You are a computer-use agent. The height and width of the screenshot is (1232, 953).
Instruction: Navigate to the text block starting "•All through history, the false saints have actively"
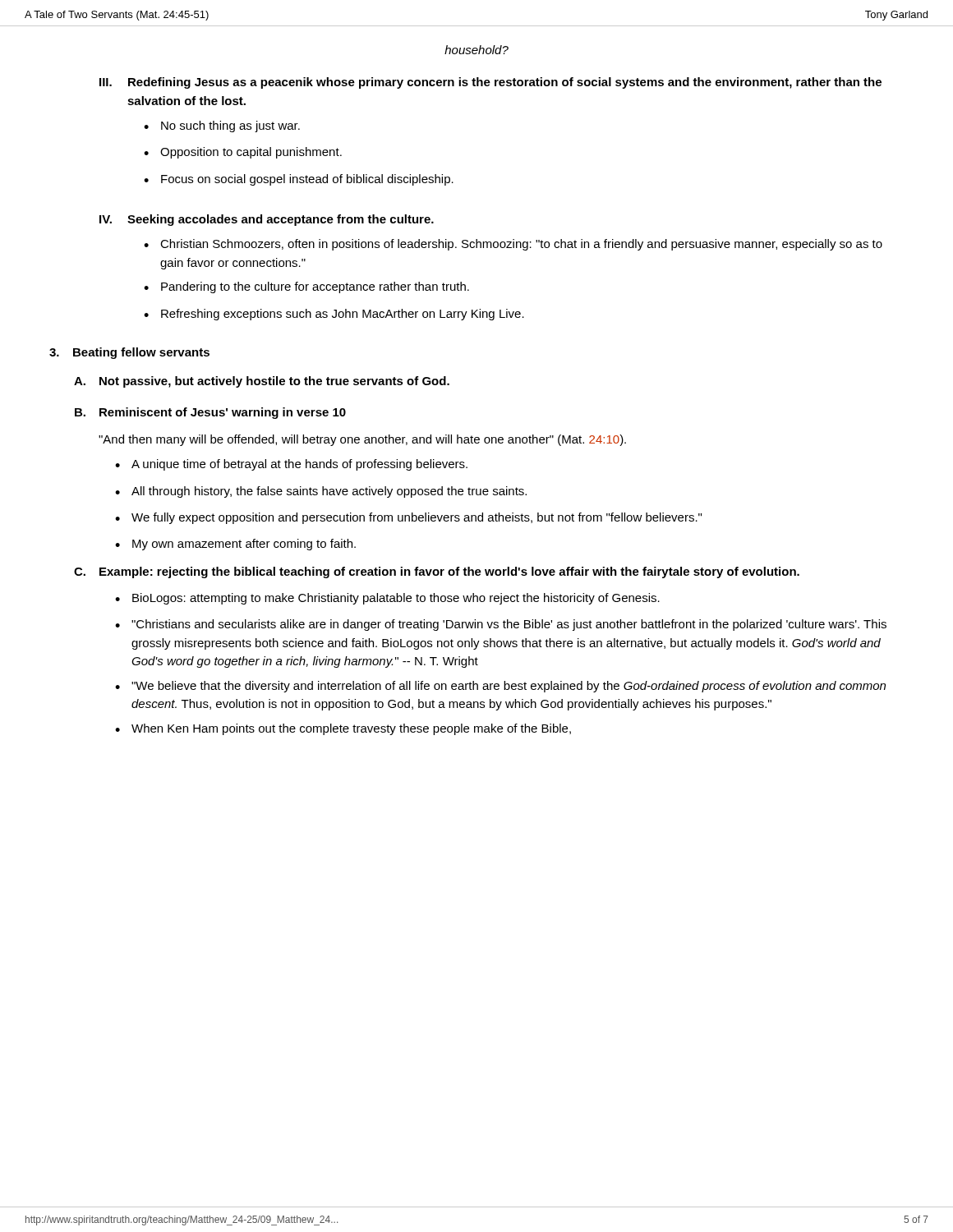pyautogui.click(x=509, y=492)
